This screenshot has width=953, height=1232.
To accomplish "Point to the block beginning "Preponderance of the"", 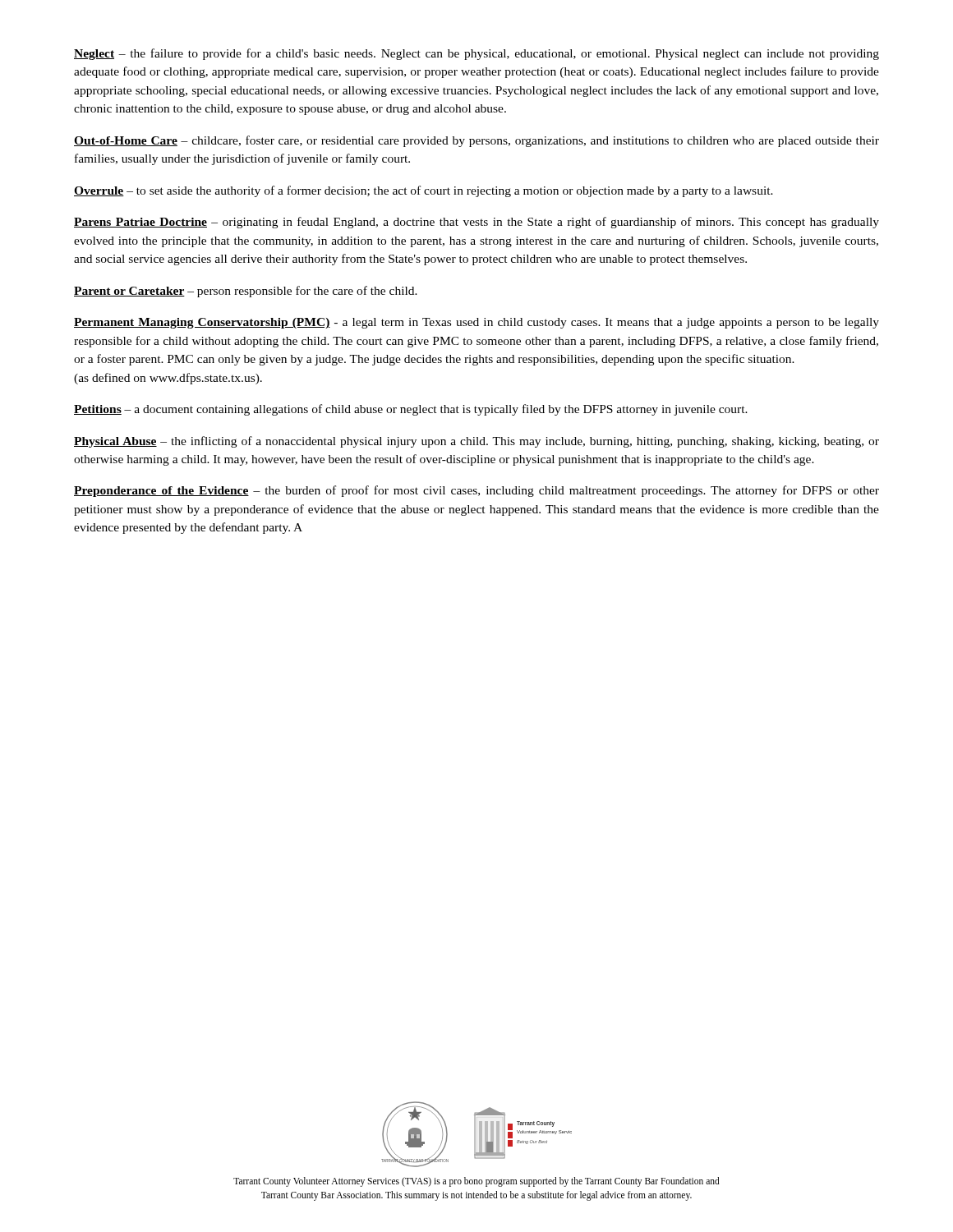I will click(476, 509).
